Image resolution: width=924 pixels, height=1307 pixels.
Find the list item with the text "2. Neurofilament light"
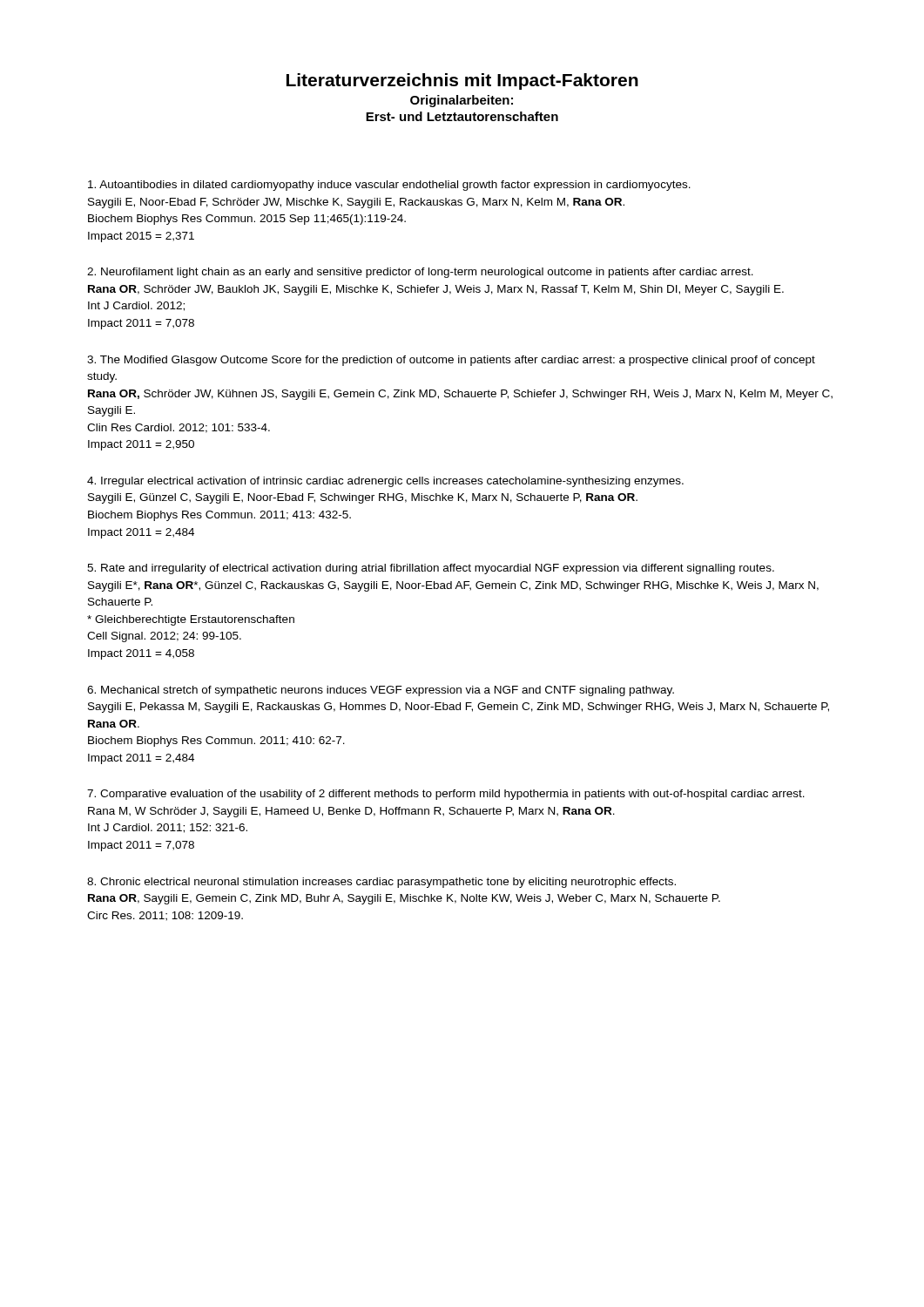(x=462, y=297)
